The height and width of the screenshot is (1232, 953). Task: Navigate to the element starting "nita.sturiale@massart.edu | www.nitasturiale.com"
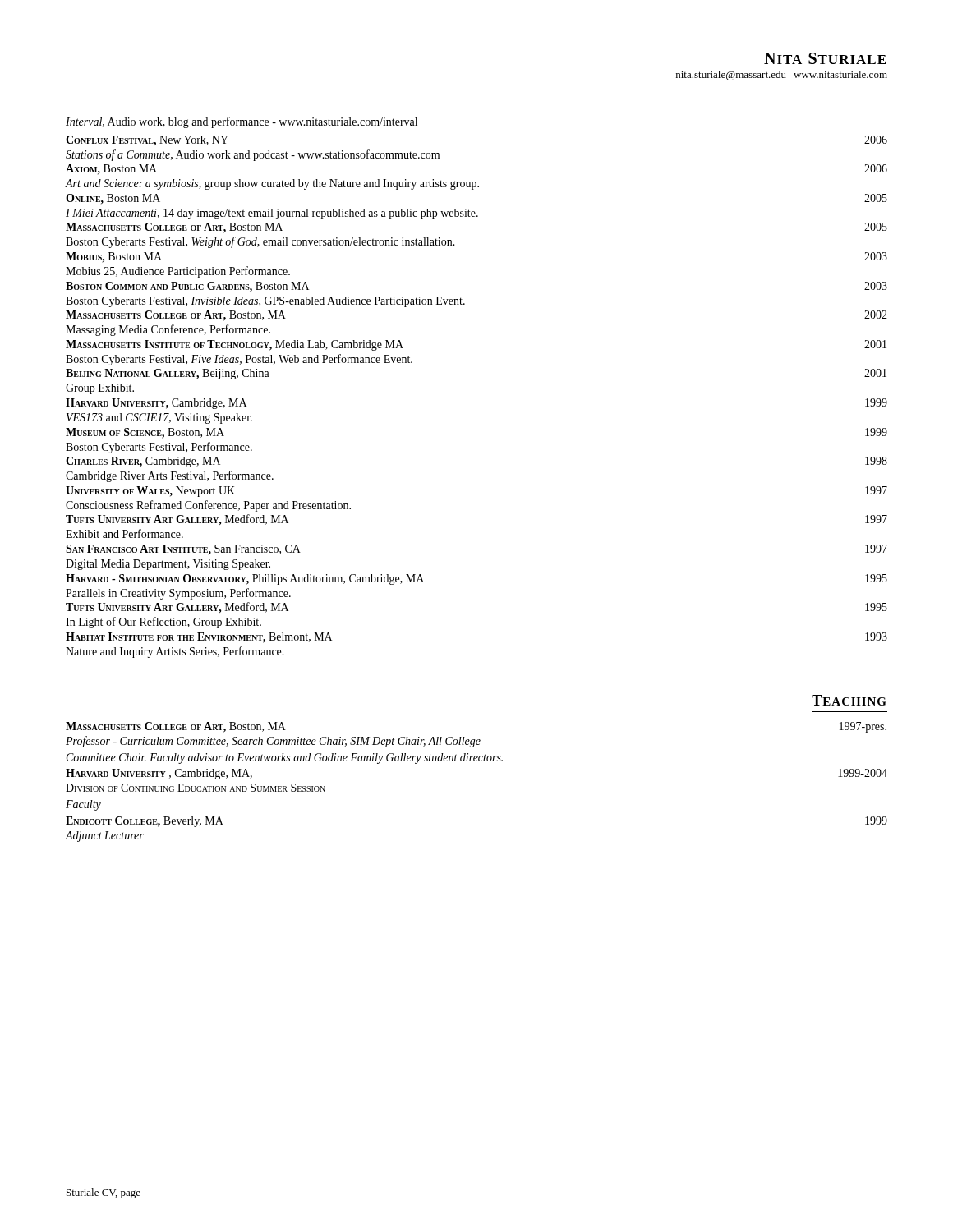point(781,74)
